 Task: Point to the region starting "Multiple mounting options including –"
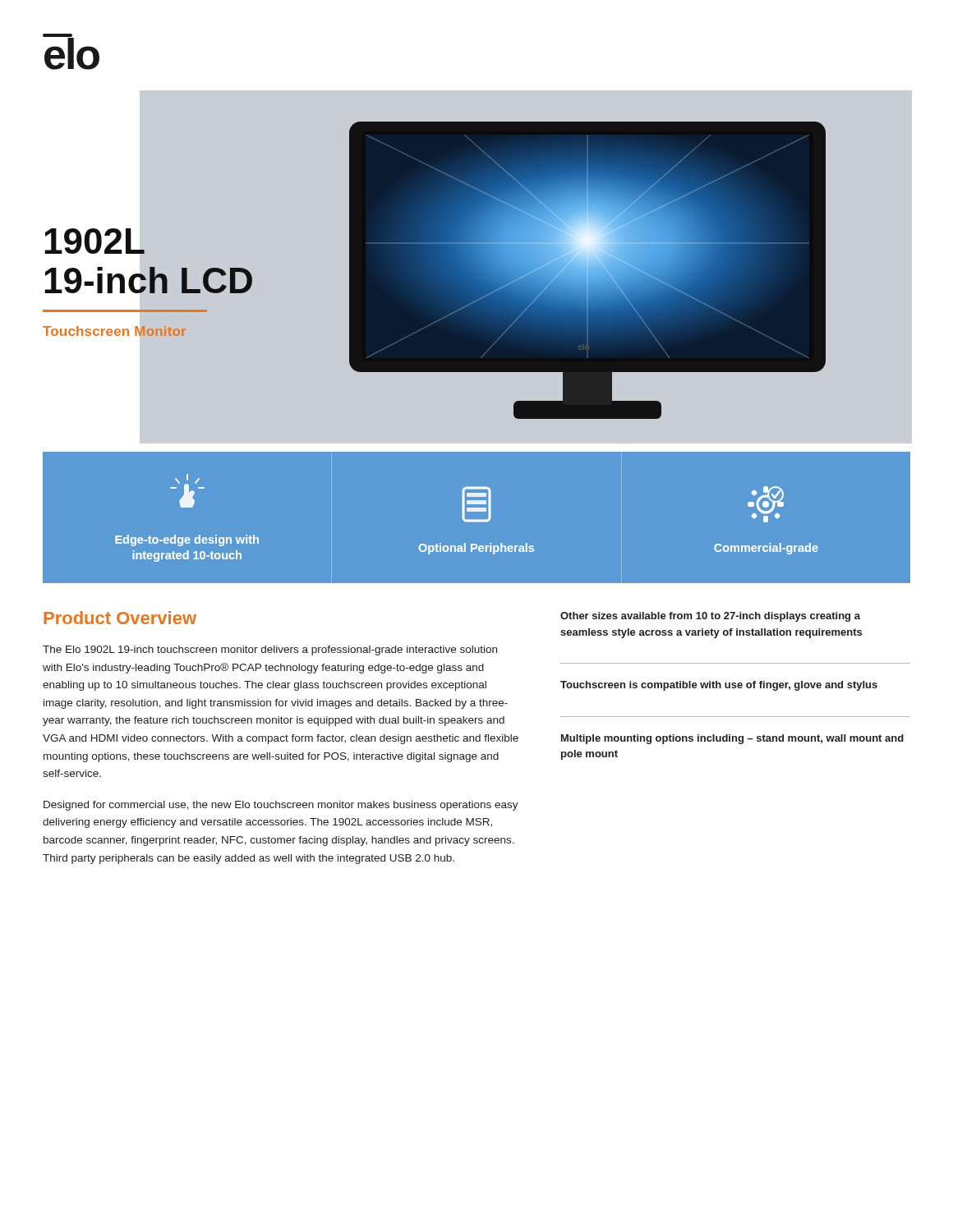(x=735, y=746)
